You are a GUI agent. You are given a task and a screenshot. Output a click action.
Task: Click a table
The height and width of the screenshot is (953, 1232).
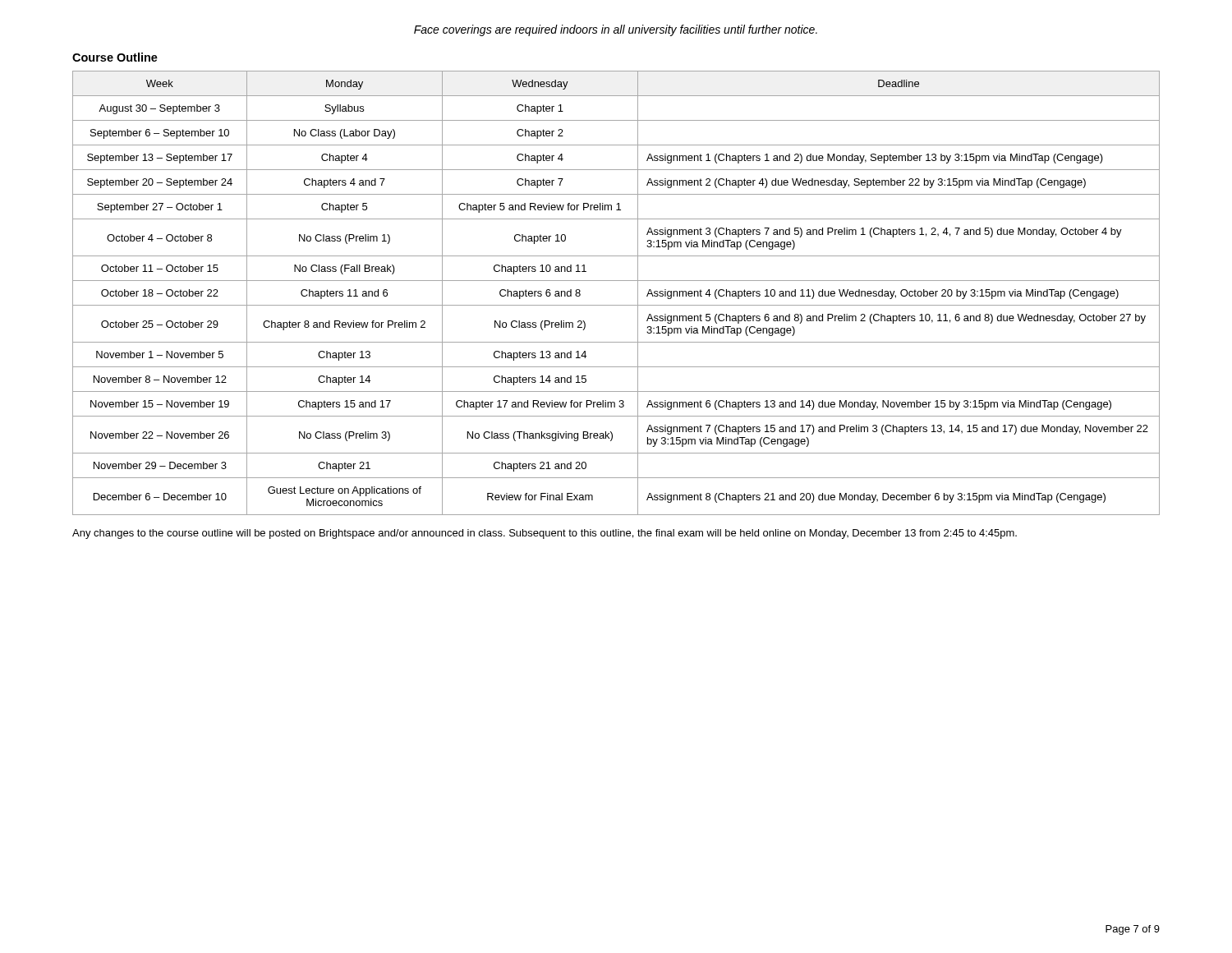(x=616, y=293)
